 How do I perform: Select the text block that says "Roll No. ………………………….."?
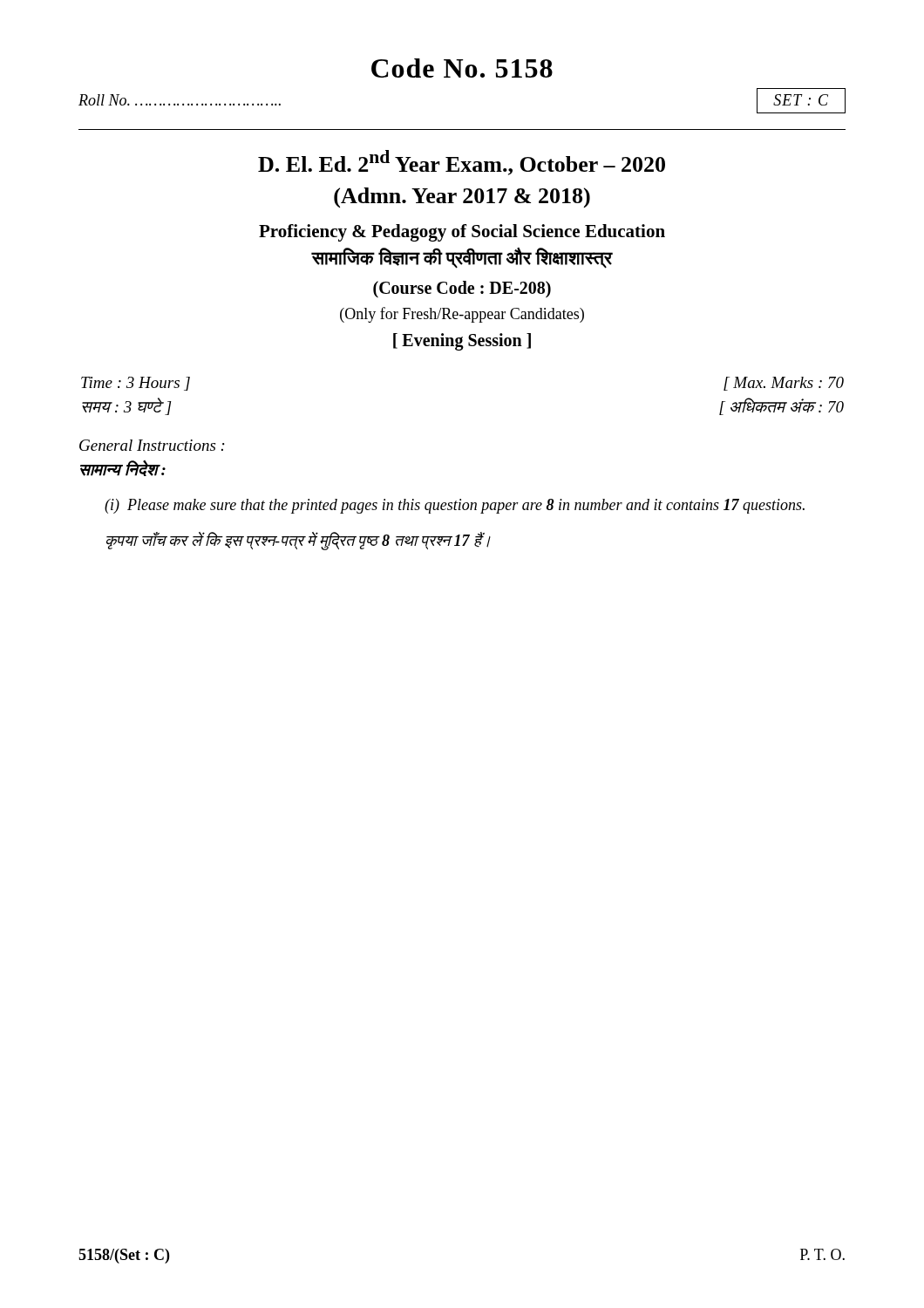[102, 101]
